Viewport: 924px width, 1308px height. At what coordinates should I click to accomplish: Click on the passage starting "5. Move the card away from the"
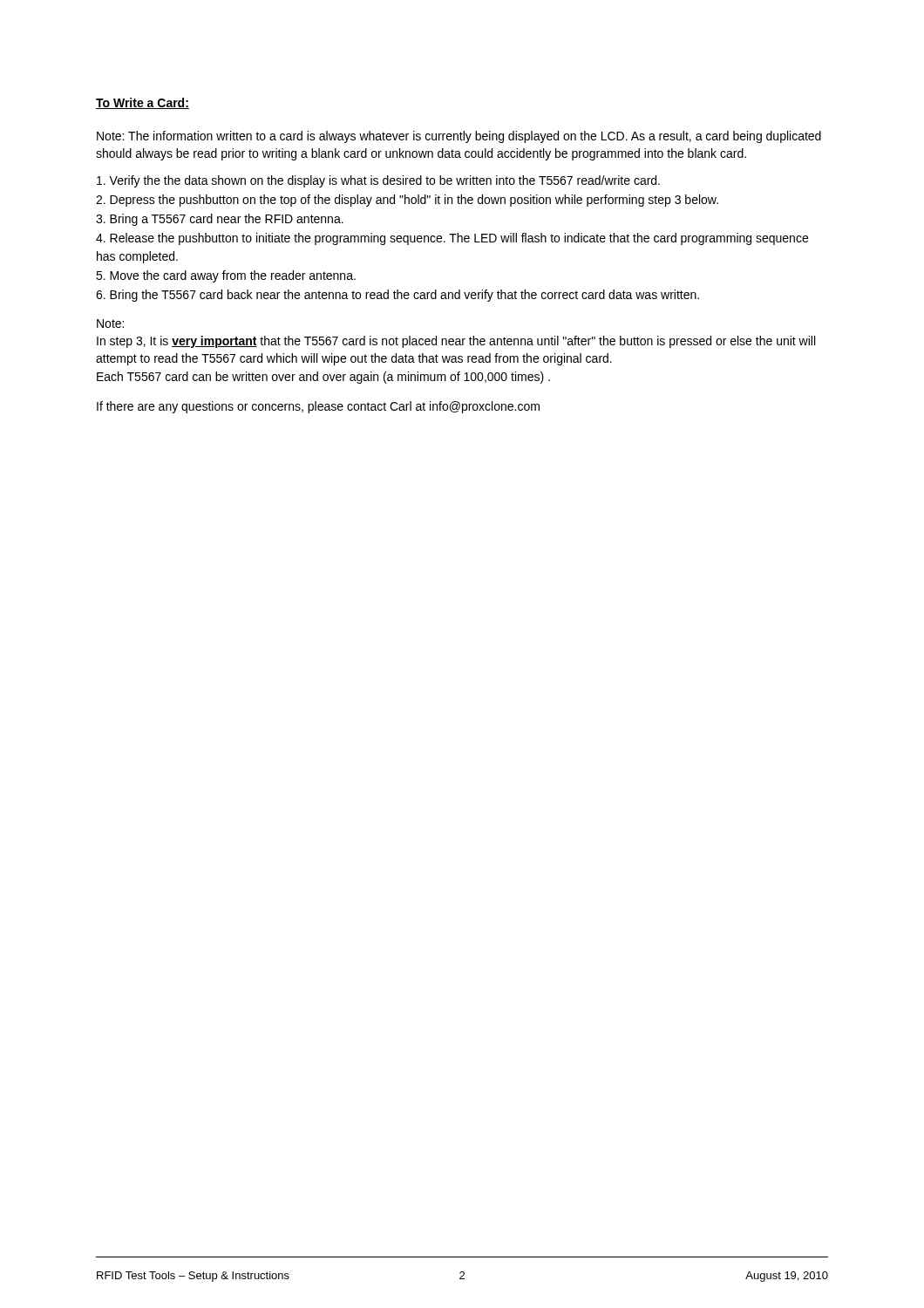pyautogui.click(x=226, y=276)
